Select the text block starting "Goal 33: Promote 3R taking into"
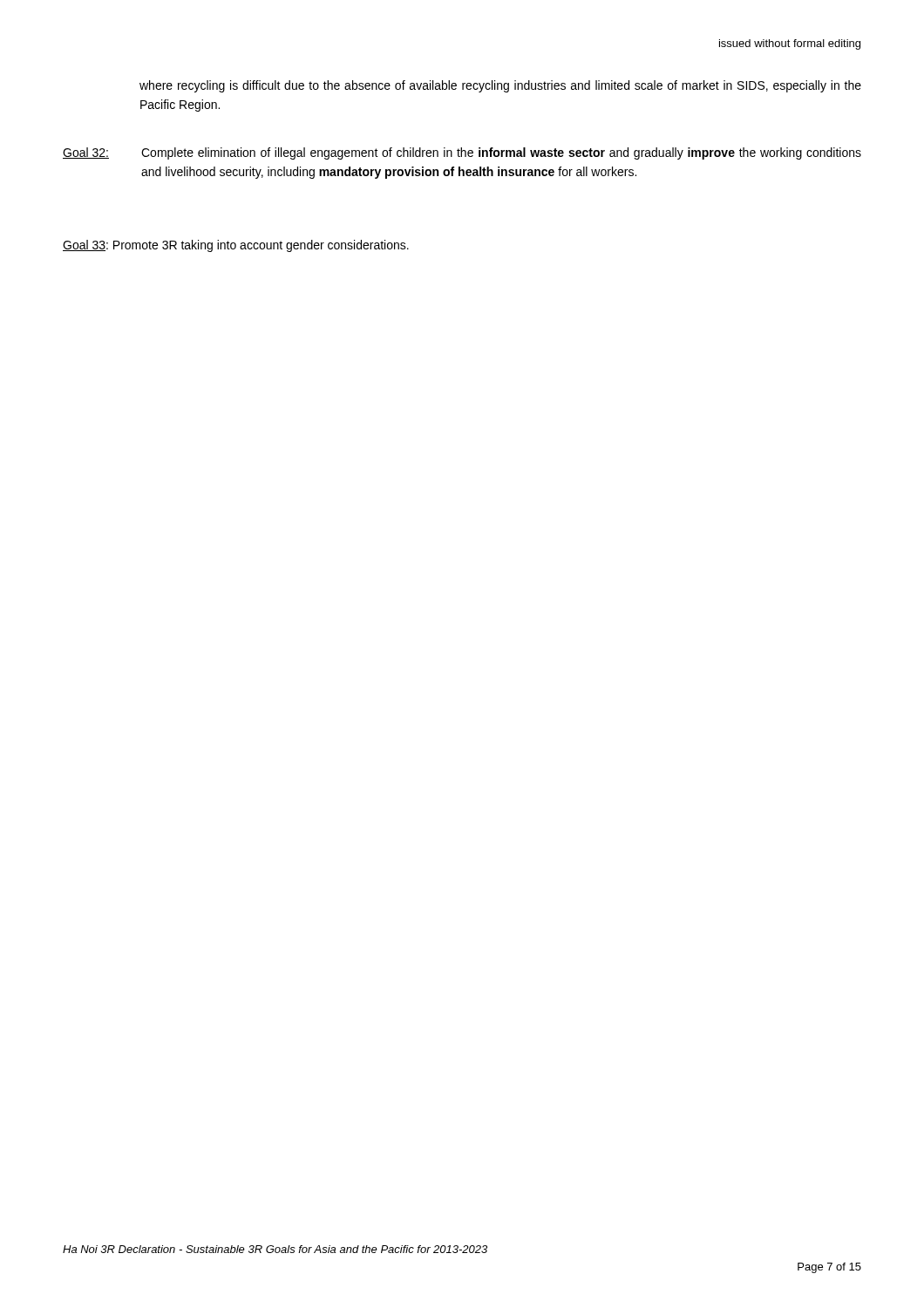Viewport: 924px width, 1308px height. (x=236, y=245)
